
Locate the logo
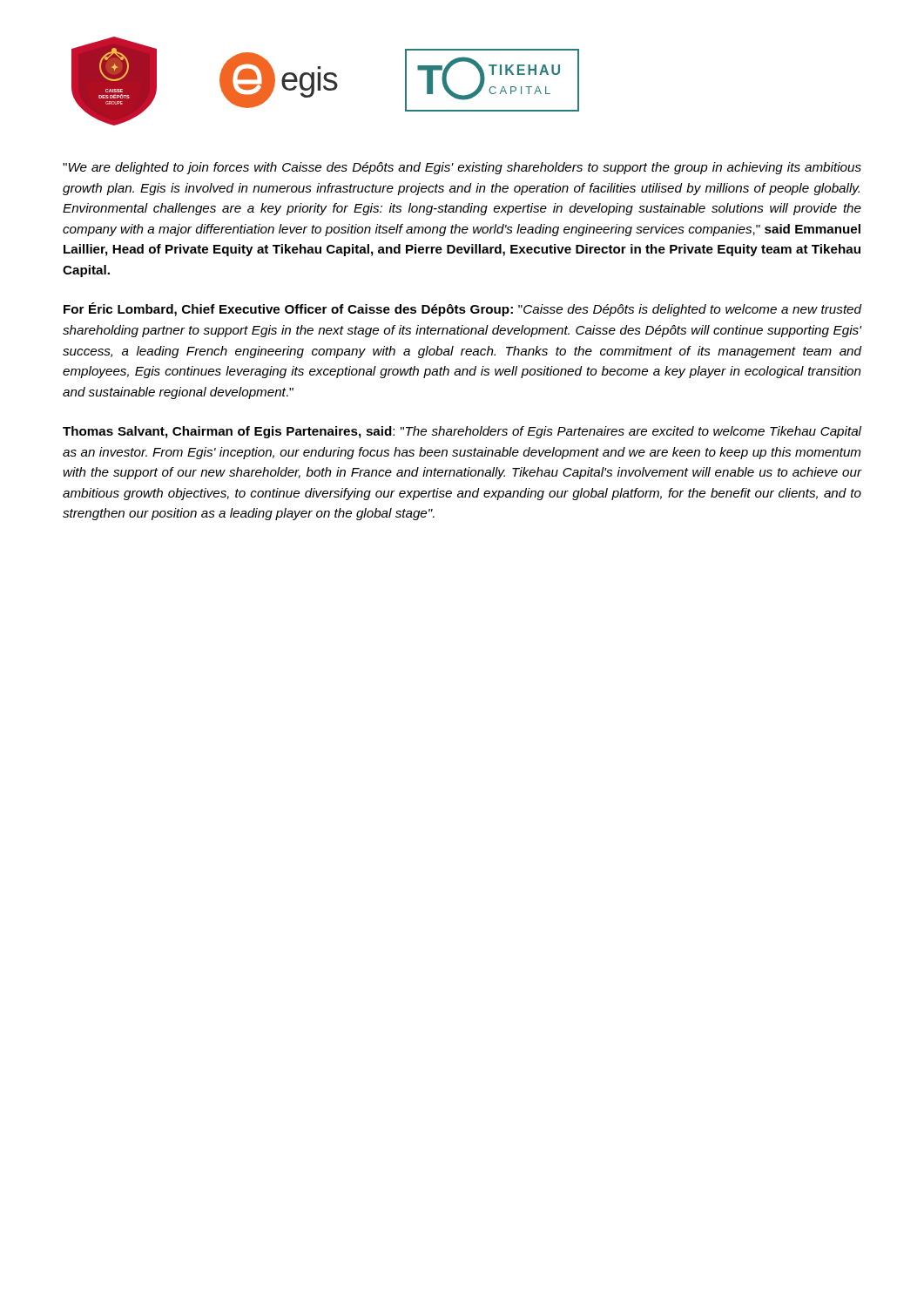pyautogui.click(x=462, y=80)
